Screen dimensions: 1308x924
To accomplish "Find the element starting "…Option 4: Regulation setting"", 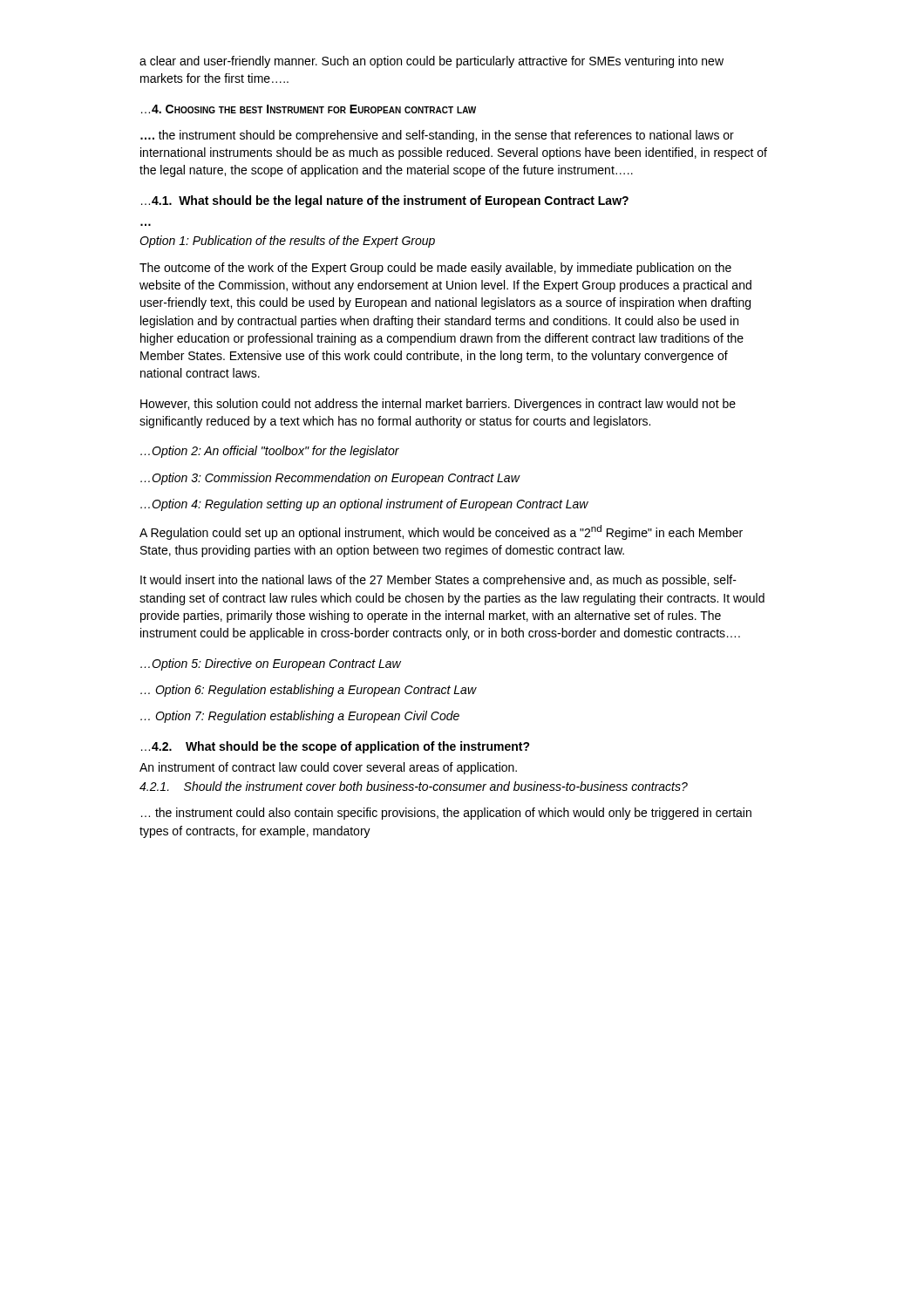I will [x=364, y=504].
